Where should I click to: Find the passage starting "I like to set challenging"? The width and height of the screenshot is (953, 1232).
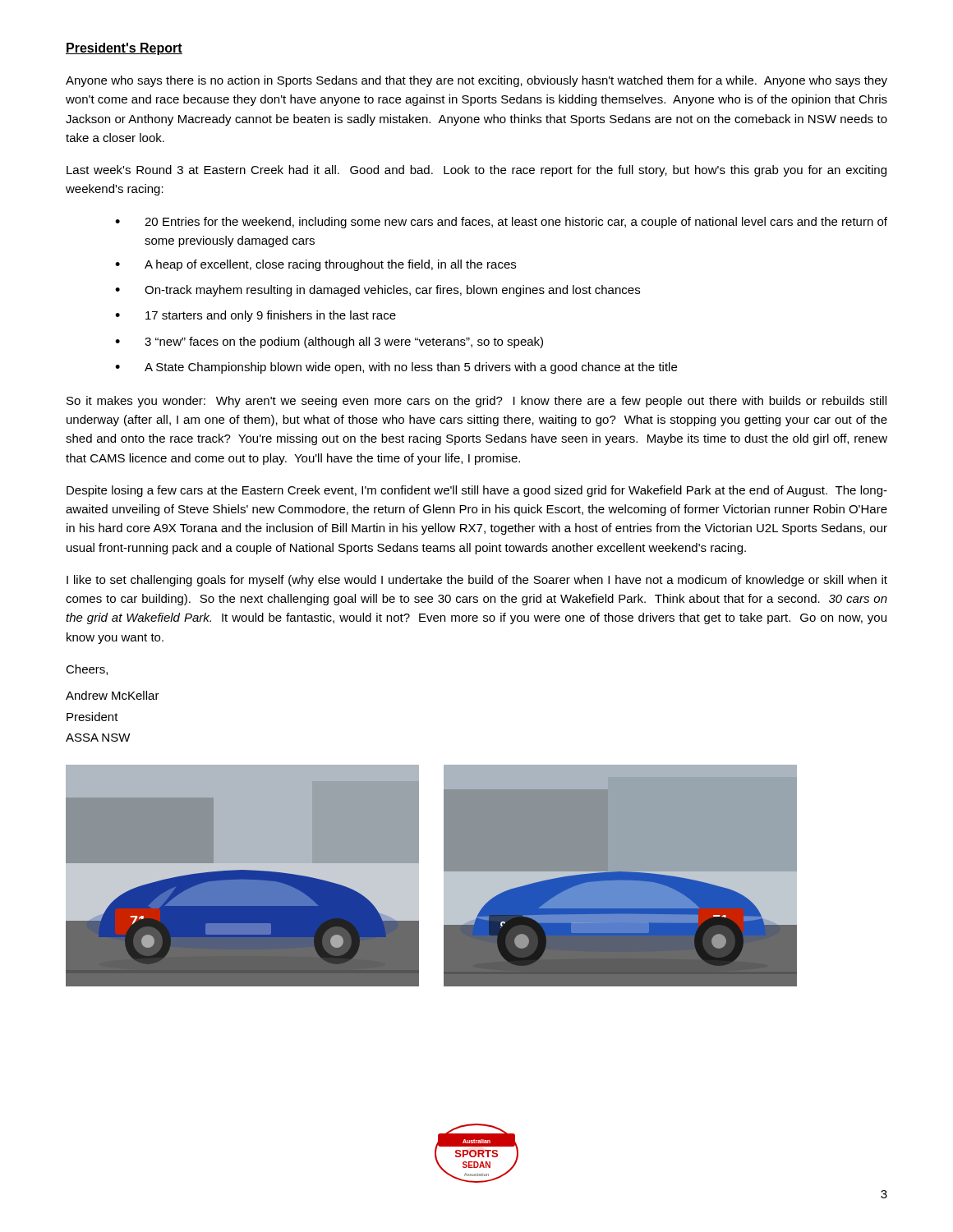point(476,608)
